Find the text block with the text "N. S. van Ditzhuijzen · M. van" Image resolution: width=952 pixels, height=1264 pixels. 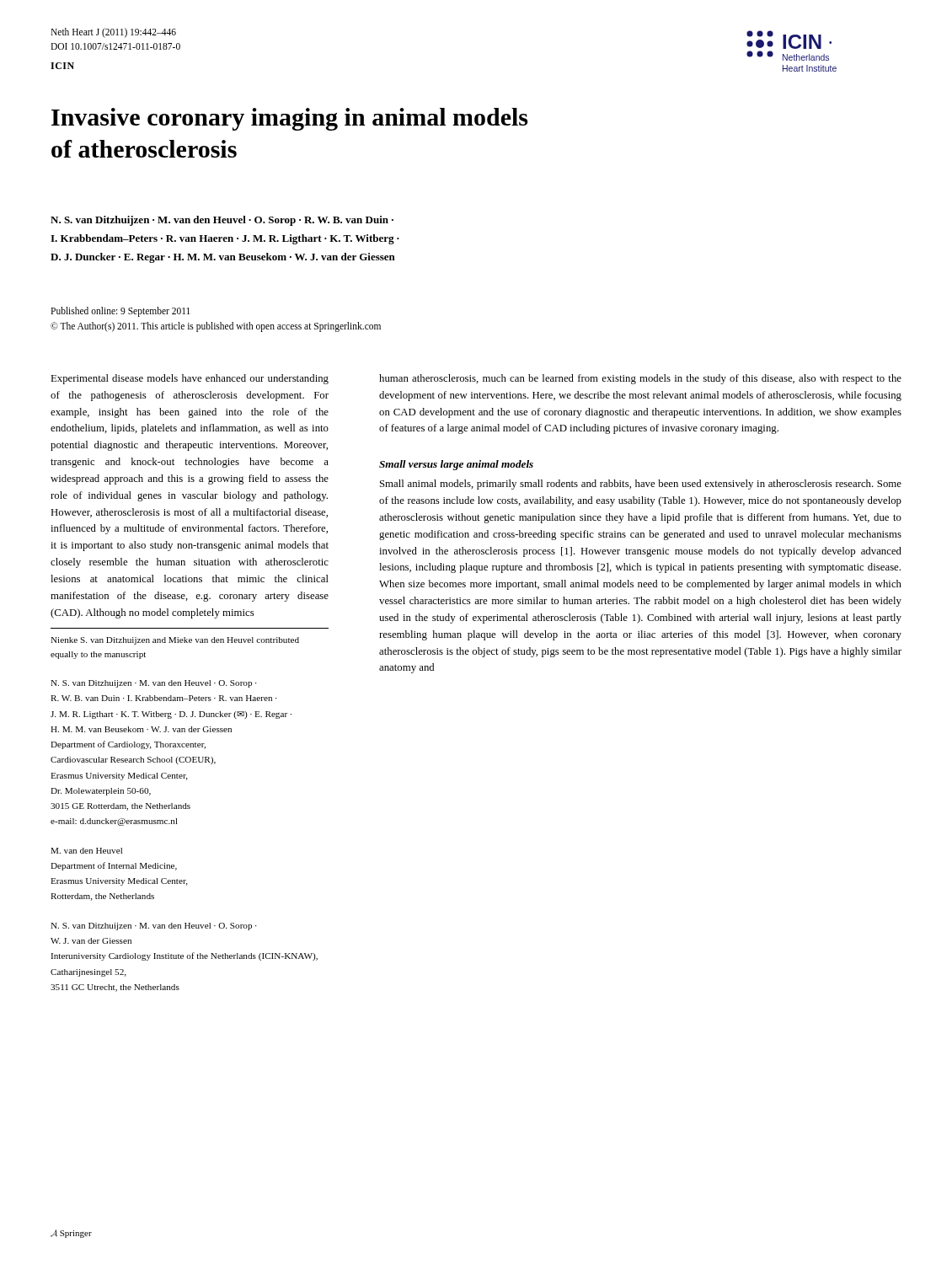coord(222,221)
